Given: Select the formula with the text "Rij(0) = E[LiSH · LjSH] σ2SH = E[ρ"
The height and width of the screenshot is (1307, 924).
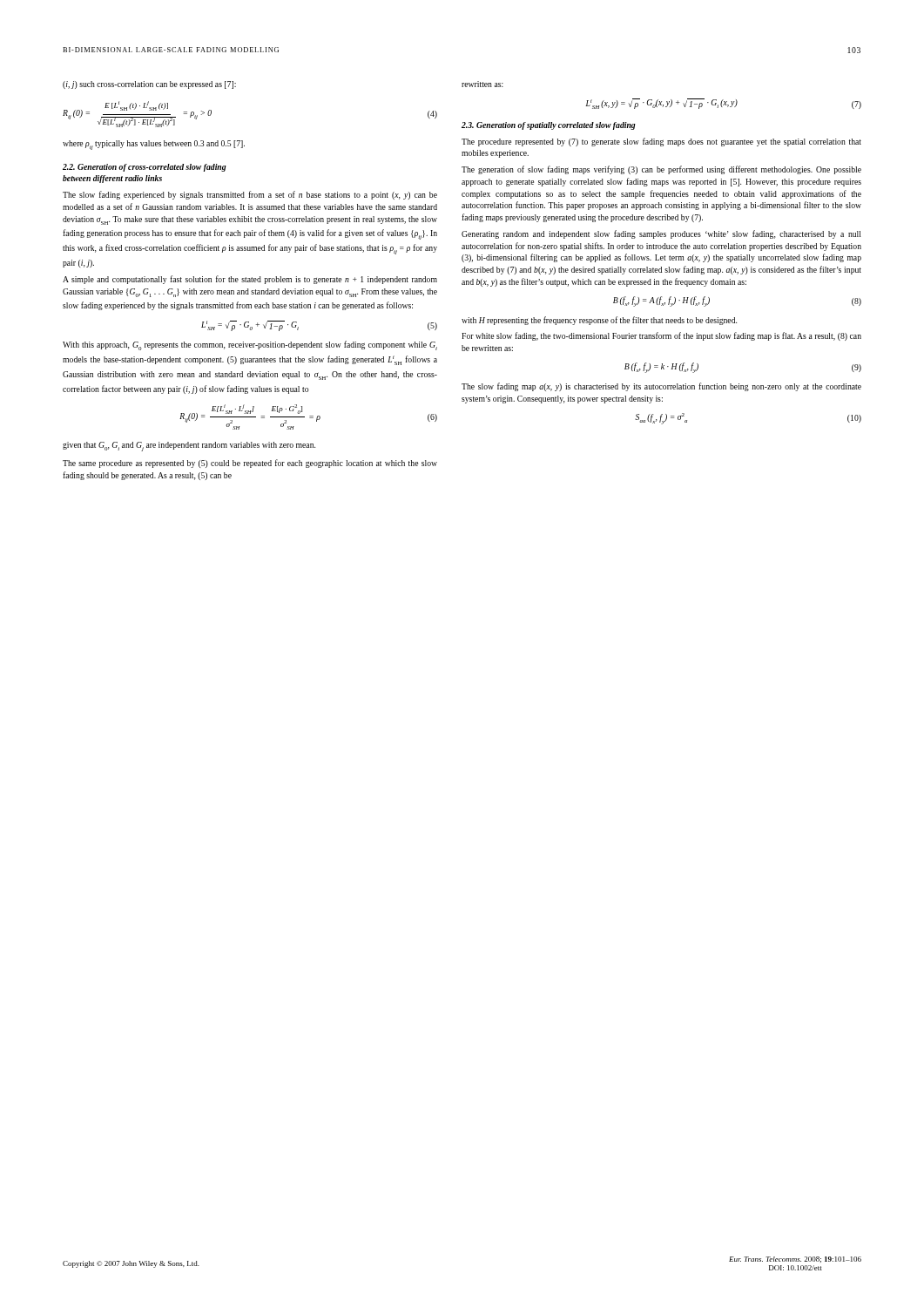Looking at the screenshot, I should 308,417.
